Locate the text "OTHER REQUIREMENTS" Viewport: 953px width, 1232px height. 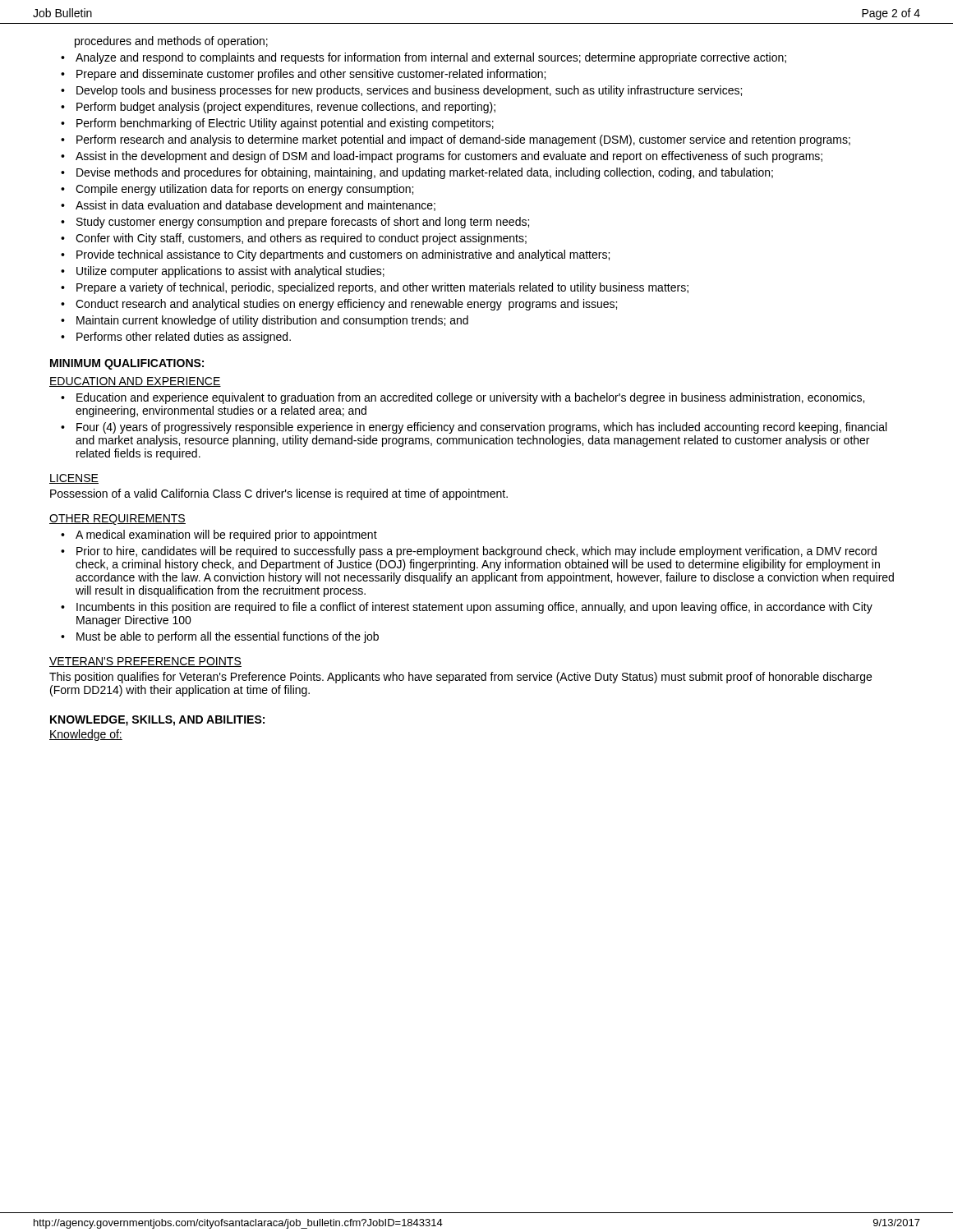117,518
